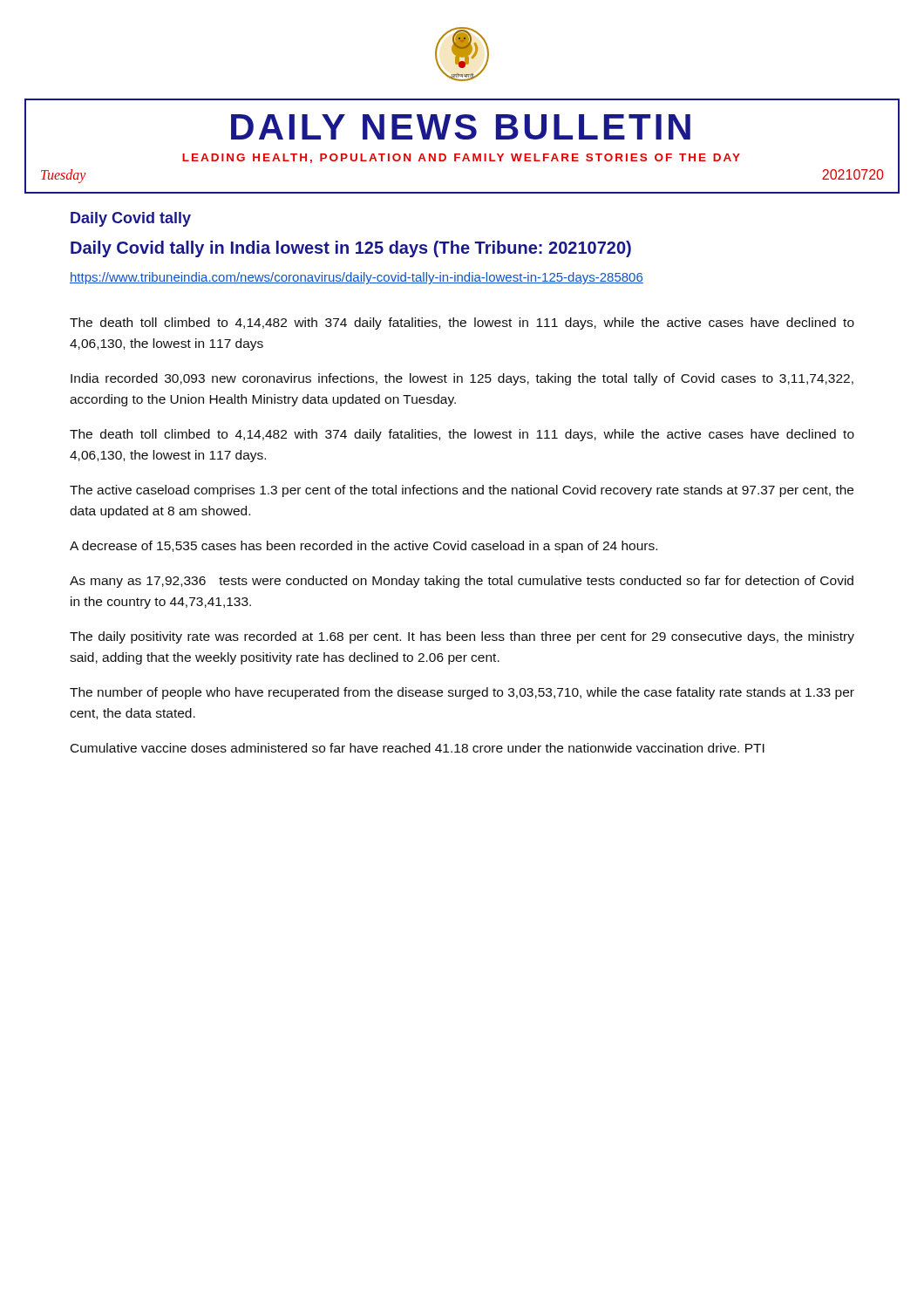Find the passage starting "A decrease of 15,535 cases has"
924x1308 pixels.
[462, 546]
